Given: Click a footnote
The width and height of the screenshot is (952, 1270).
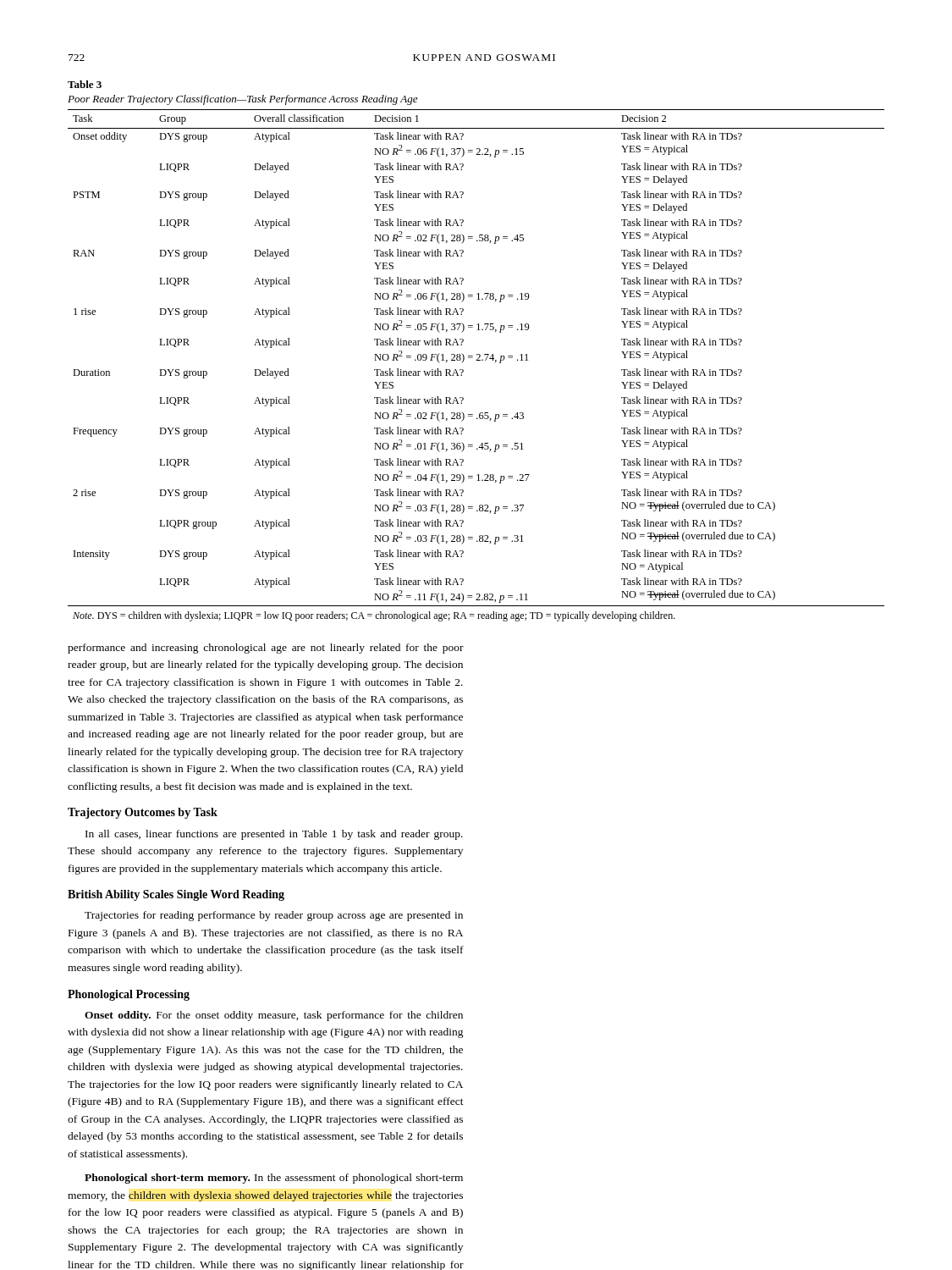Looking at the screenshot, I should pyautogui.click(x=374, y=615).
